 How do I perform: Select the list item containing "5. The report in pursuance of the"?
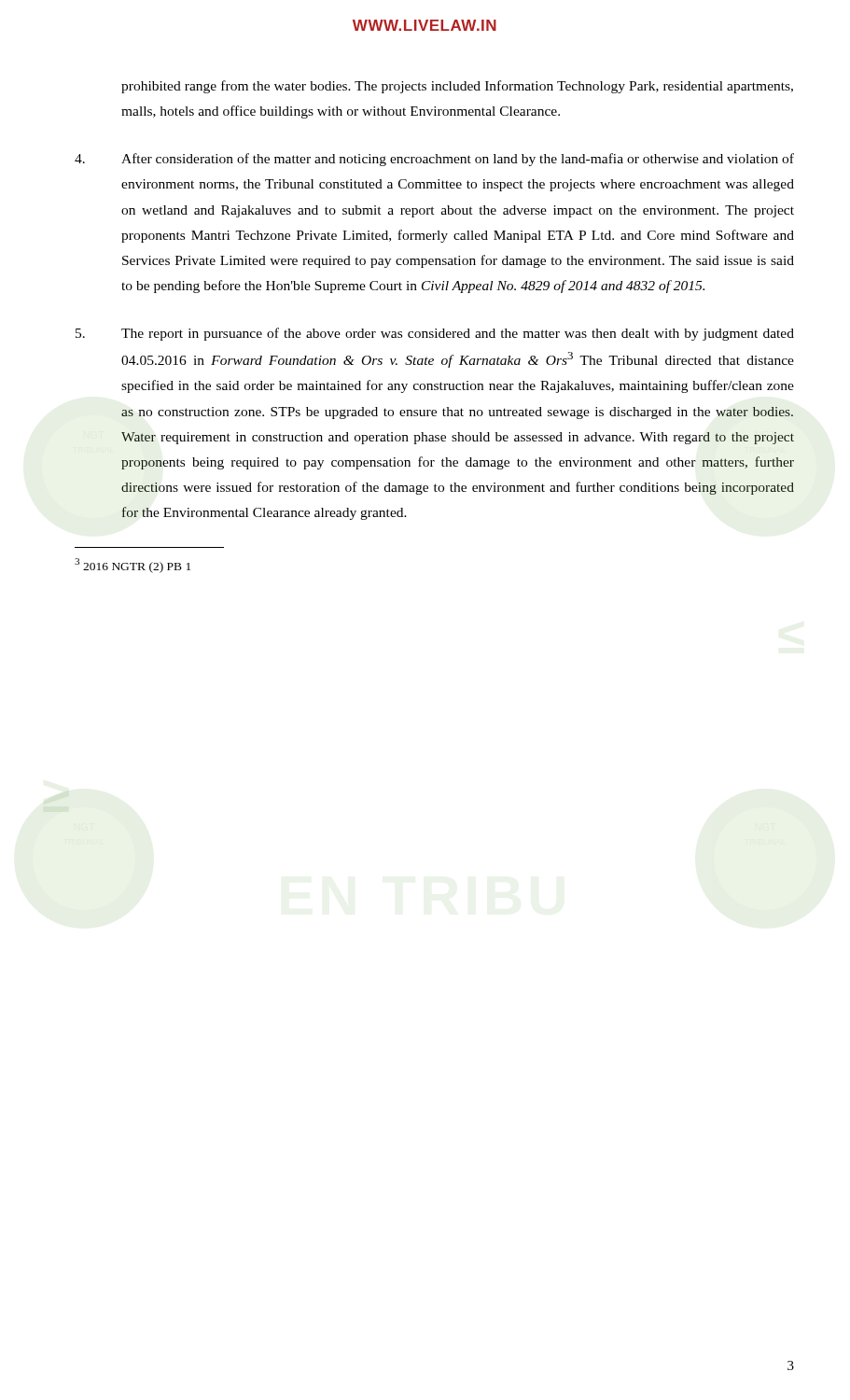pyautogui.click(x=434, y=422)
